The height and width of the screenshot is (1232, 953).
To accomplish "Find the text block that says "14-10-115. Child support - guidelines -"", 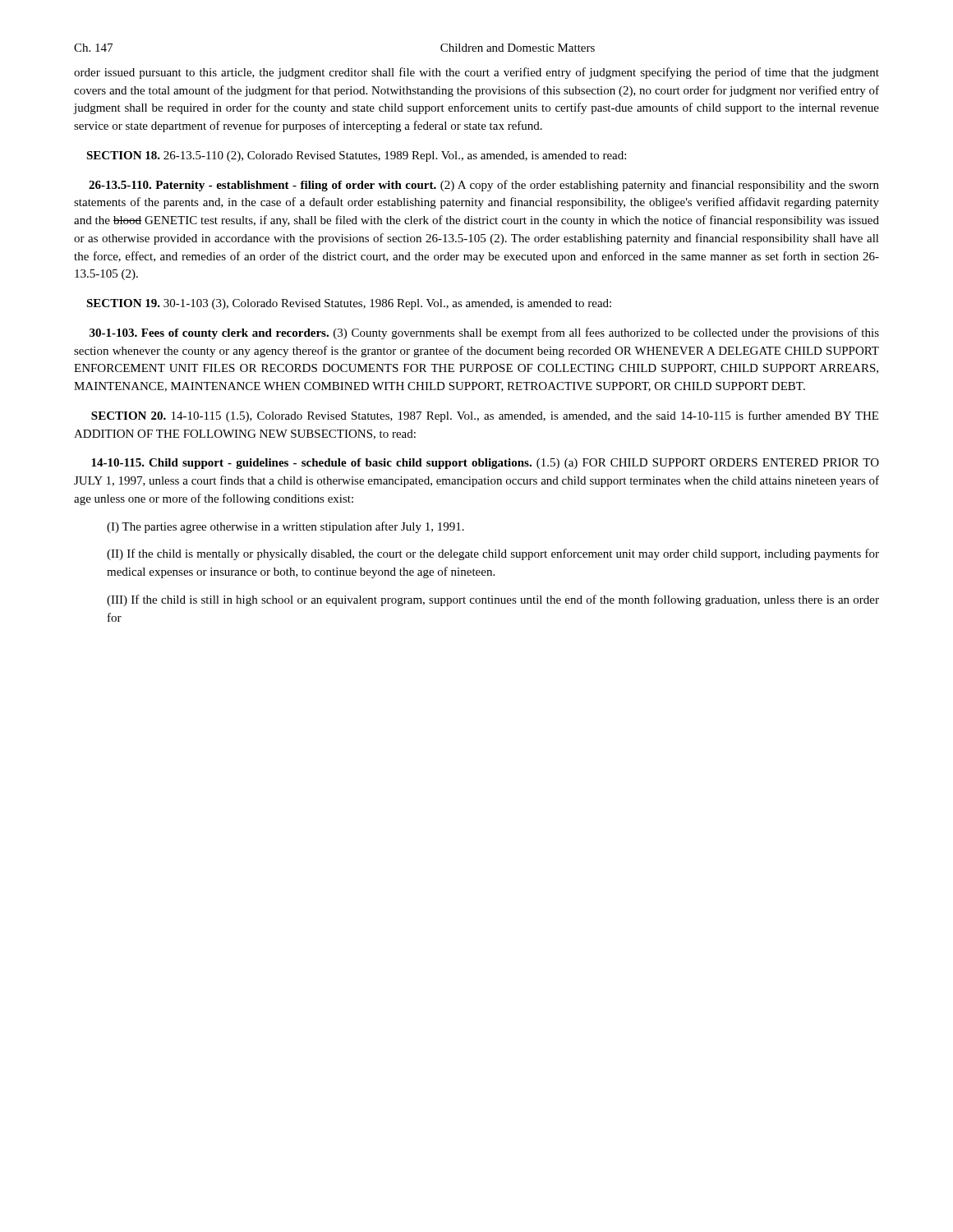I will click(x=476, y=480).
